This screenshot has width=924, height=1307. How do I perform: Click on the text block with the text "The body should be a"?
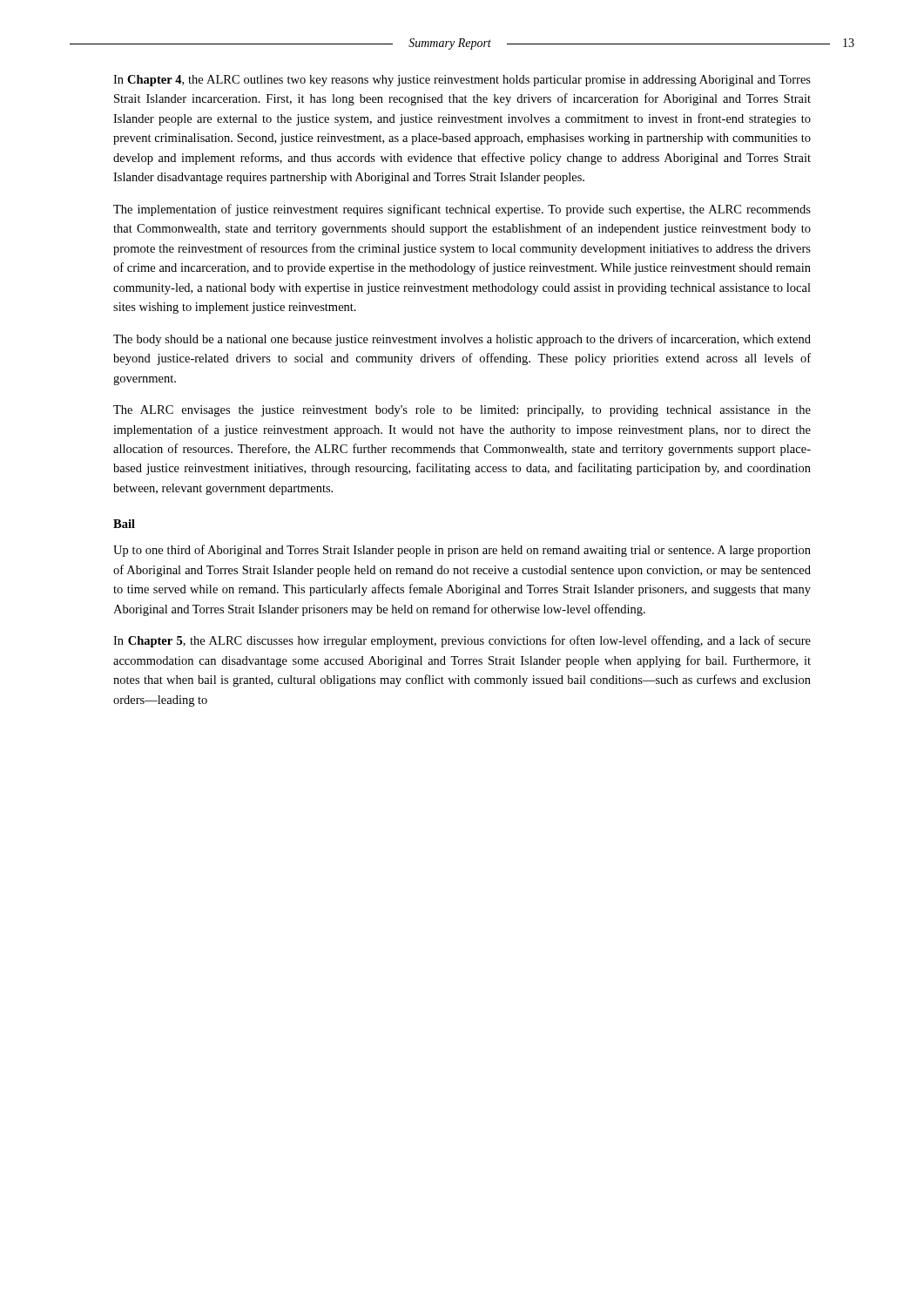462,358
